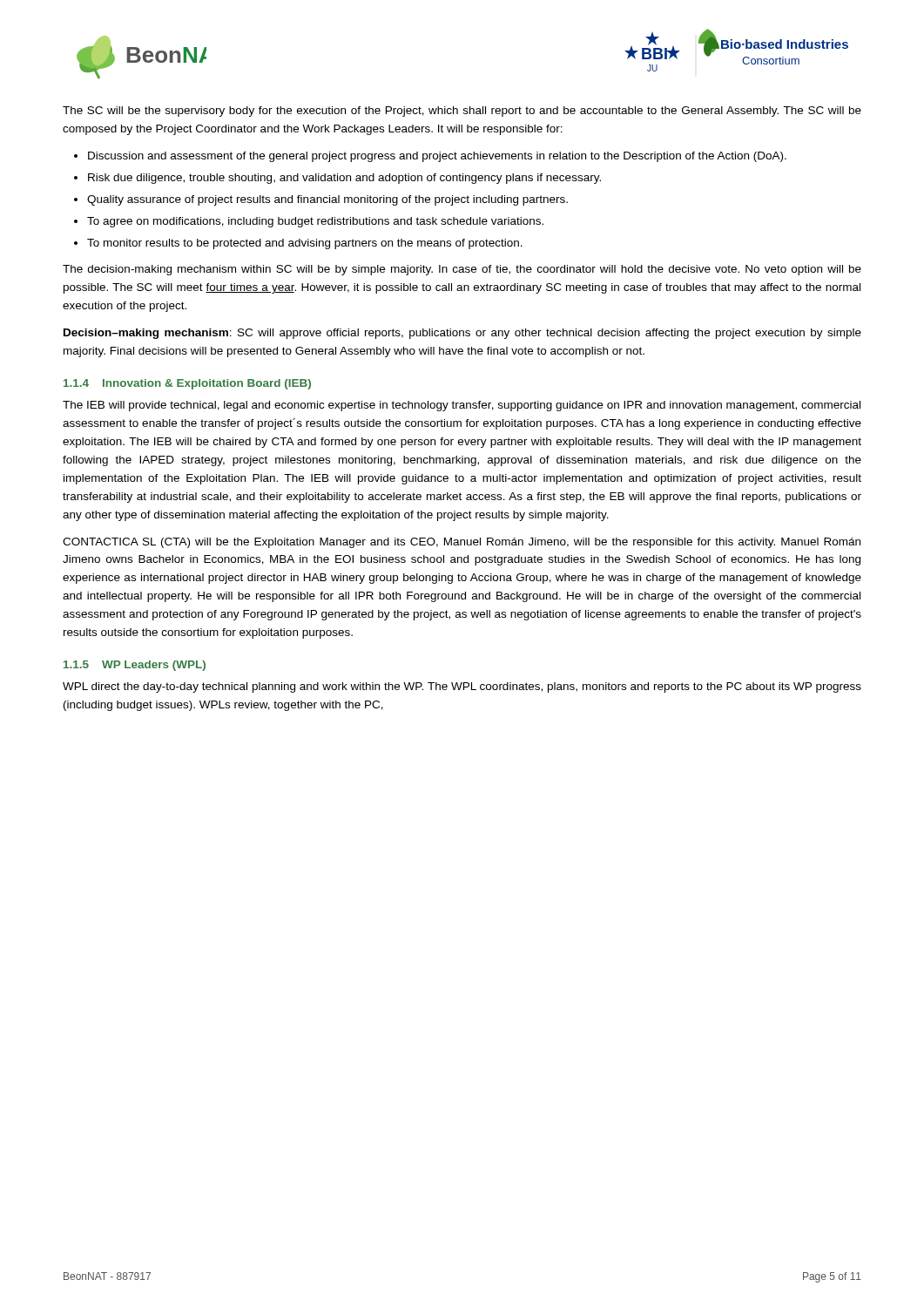Click on the text block containing "WPL direct the day-to-day"

462,695
